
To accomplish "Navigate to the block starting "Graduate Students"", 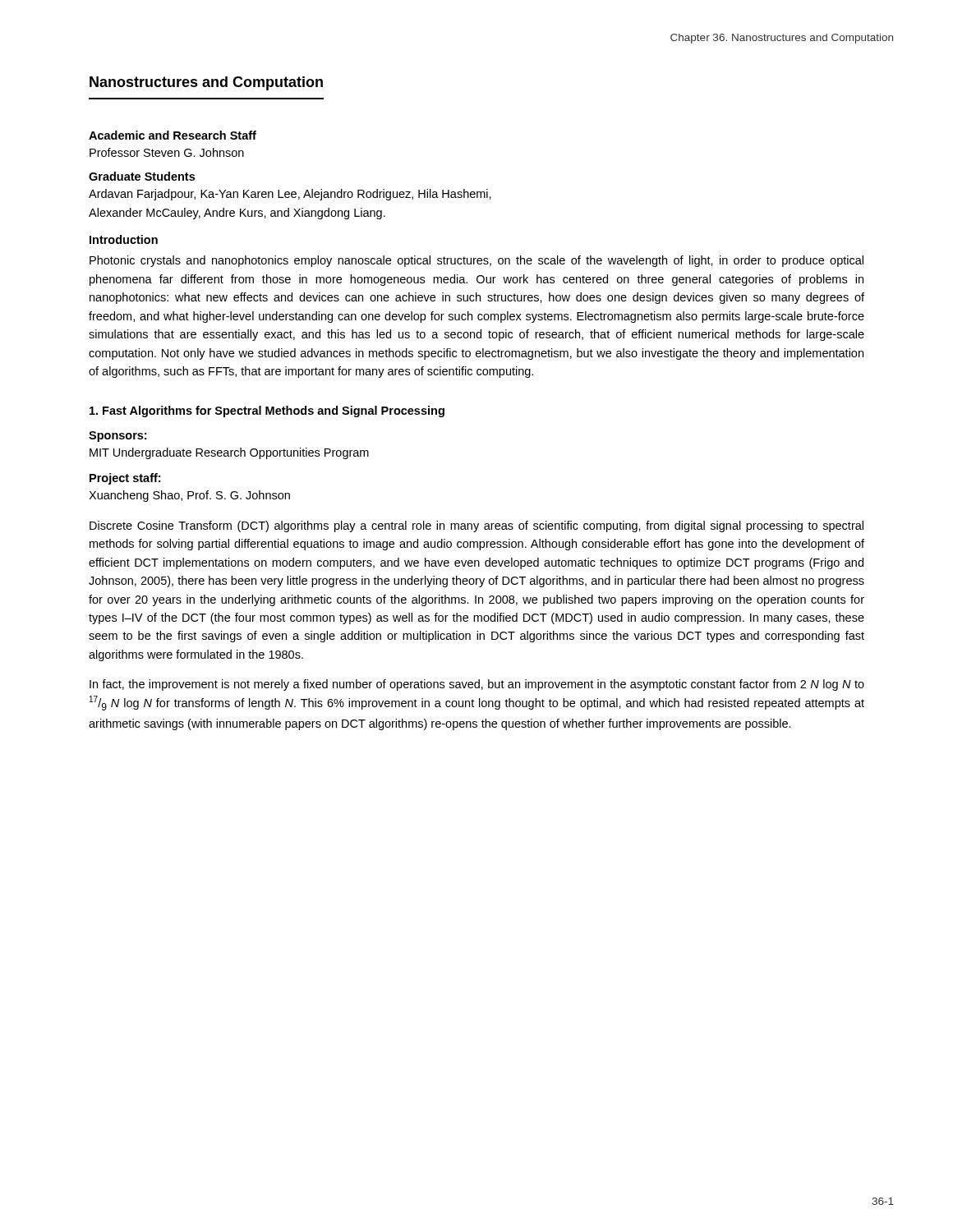I will pos(142,177).
